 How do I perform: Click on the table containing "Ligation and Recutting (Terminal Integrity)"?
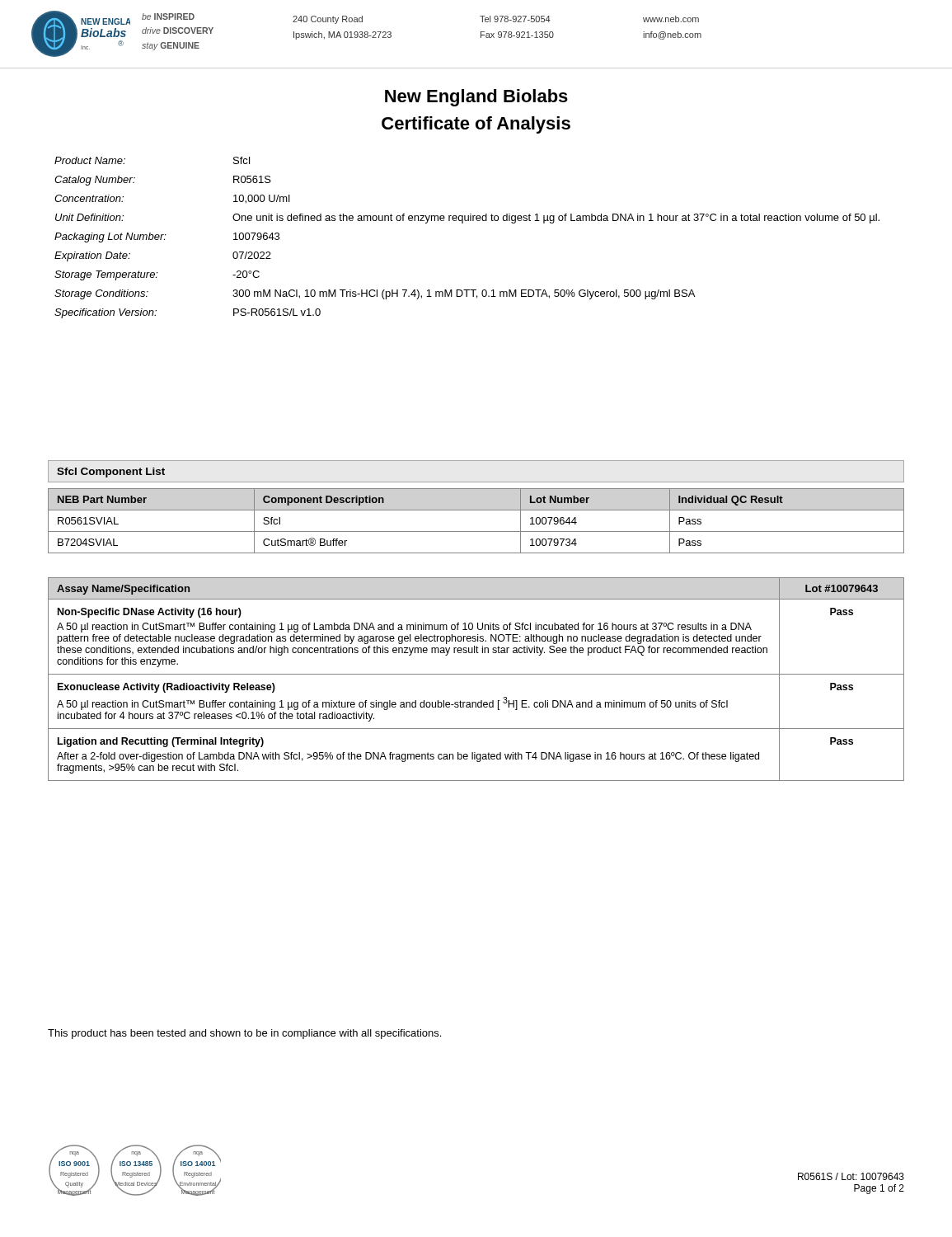click(476, 679)
